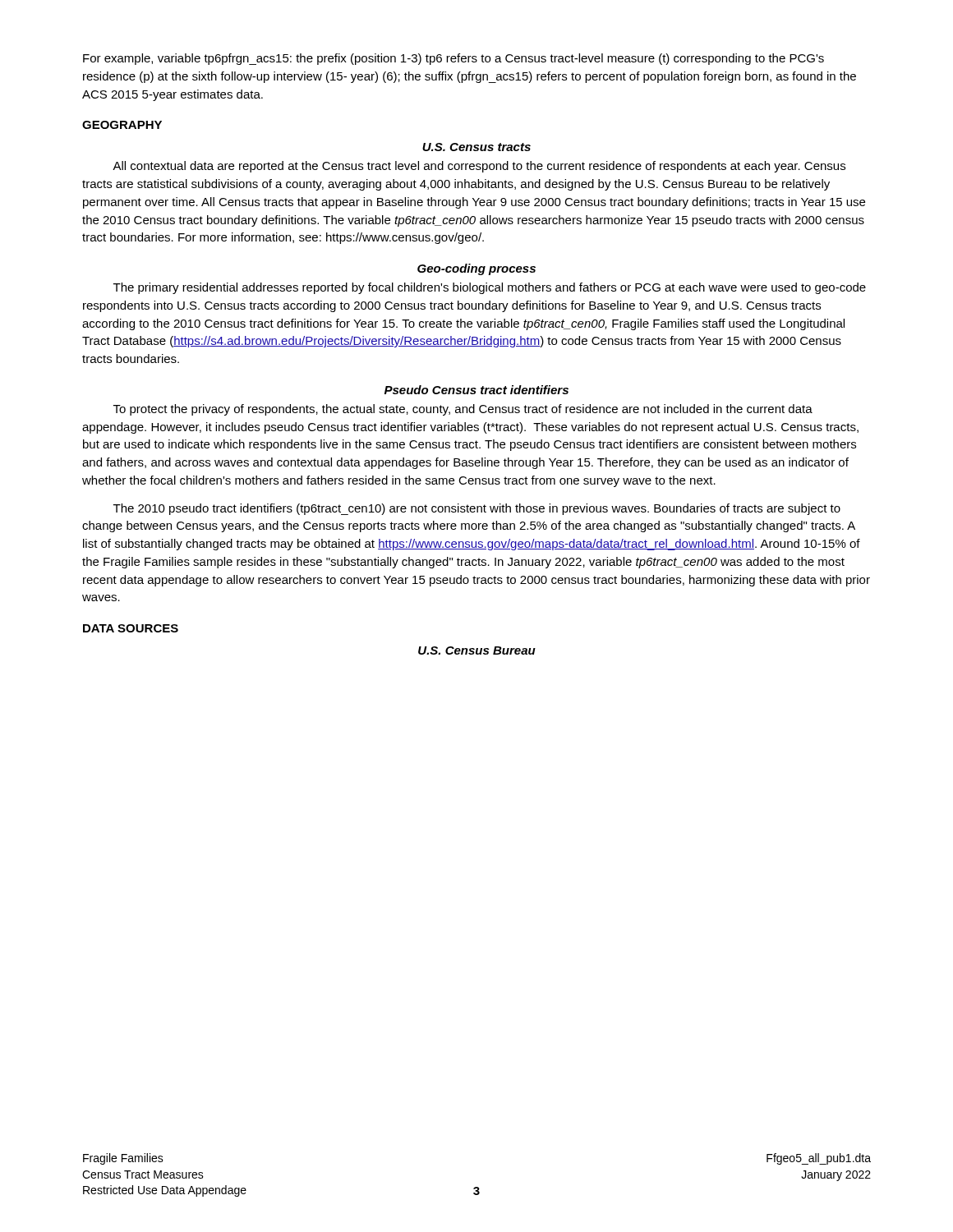Locate the element starting "U.S. Census Bureau"
Screen dimensions: 1232x953
coord(476,650)
